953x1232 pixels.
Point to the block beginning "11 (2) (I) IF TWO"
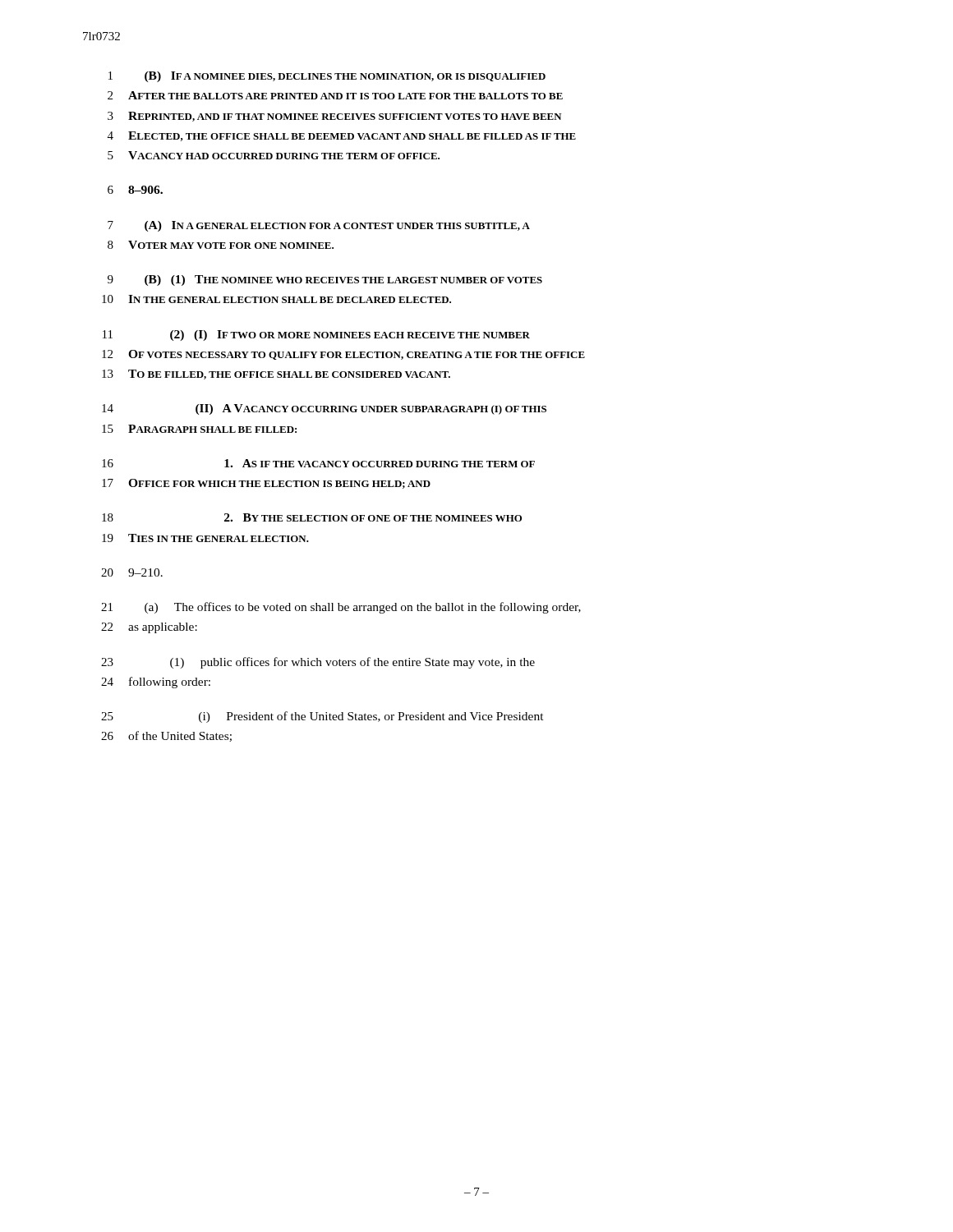[476, 334]
